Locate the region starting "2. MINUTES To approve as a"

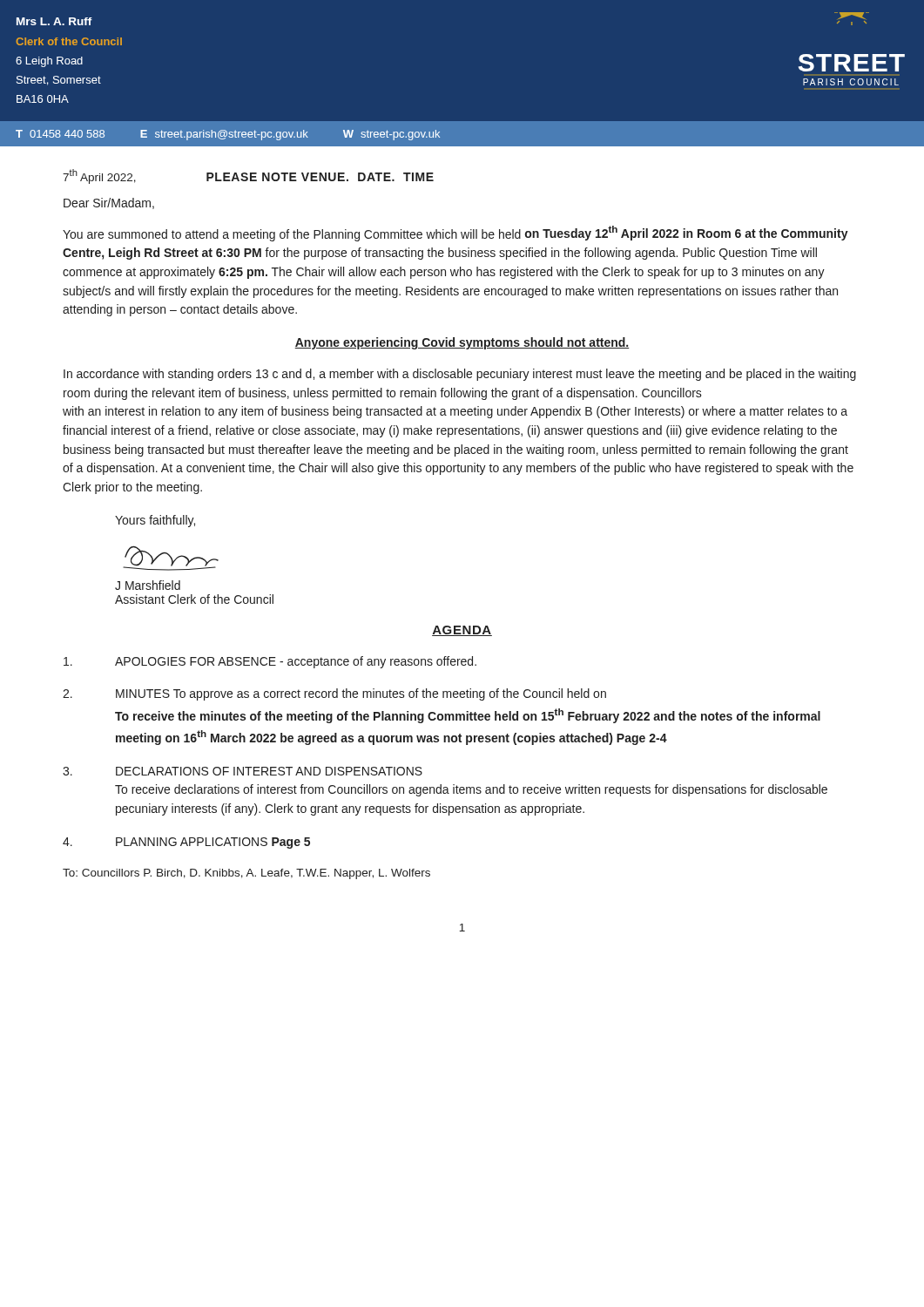pos(462,717)
